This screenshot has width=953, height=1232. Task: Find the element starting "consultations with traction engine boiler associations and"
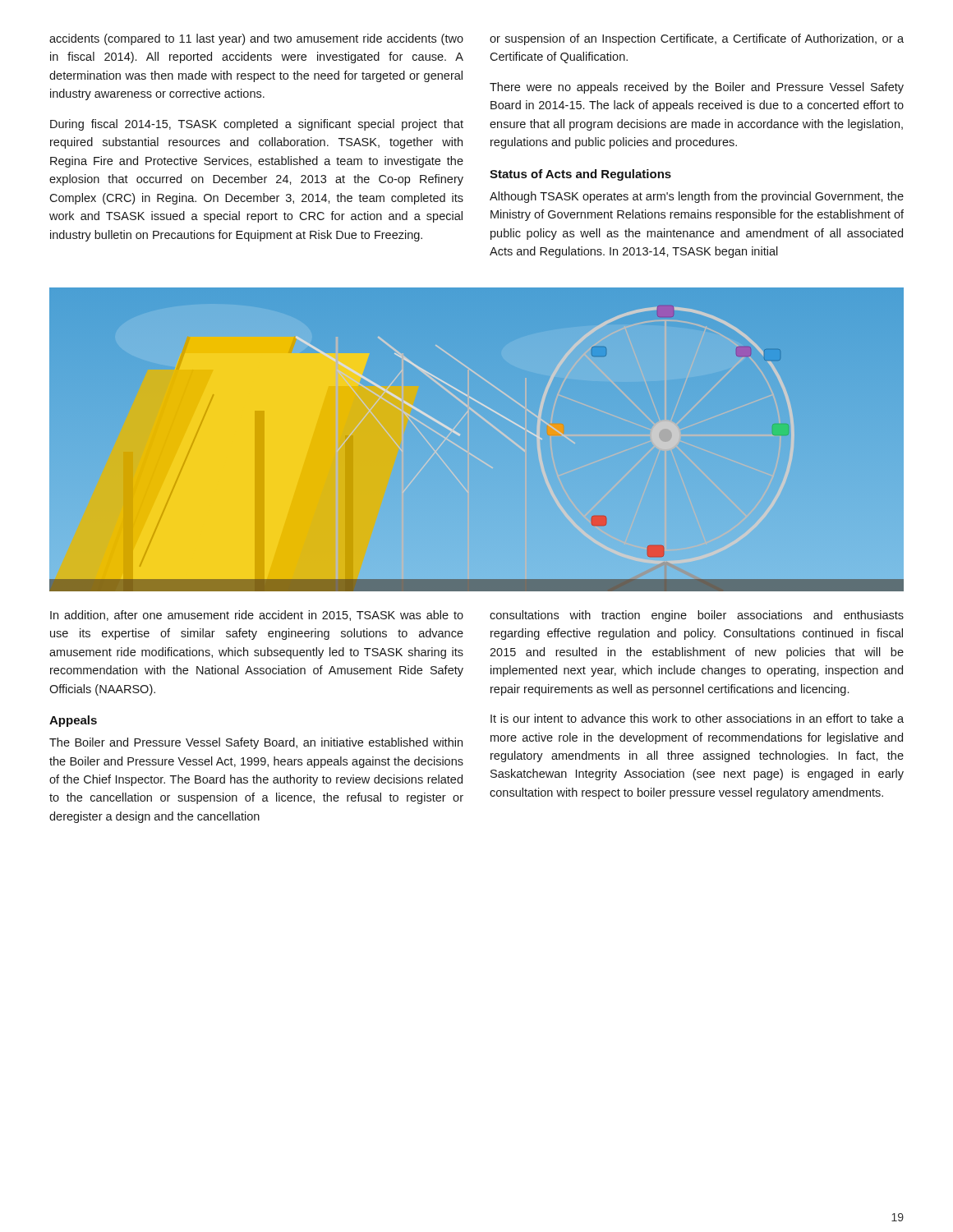click(x=697, y=652)
